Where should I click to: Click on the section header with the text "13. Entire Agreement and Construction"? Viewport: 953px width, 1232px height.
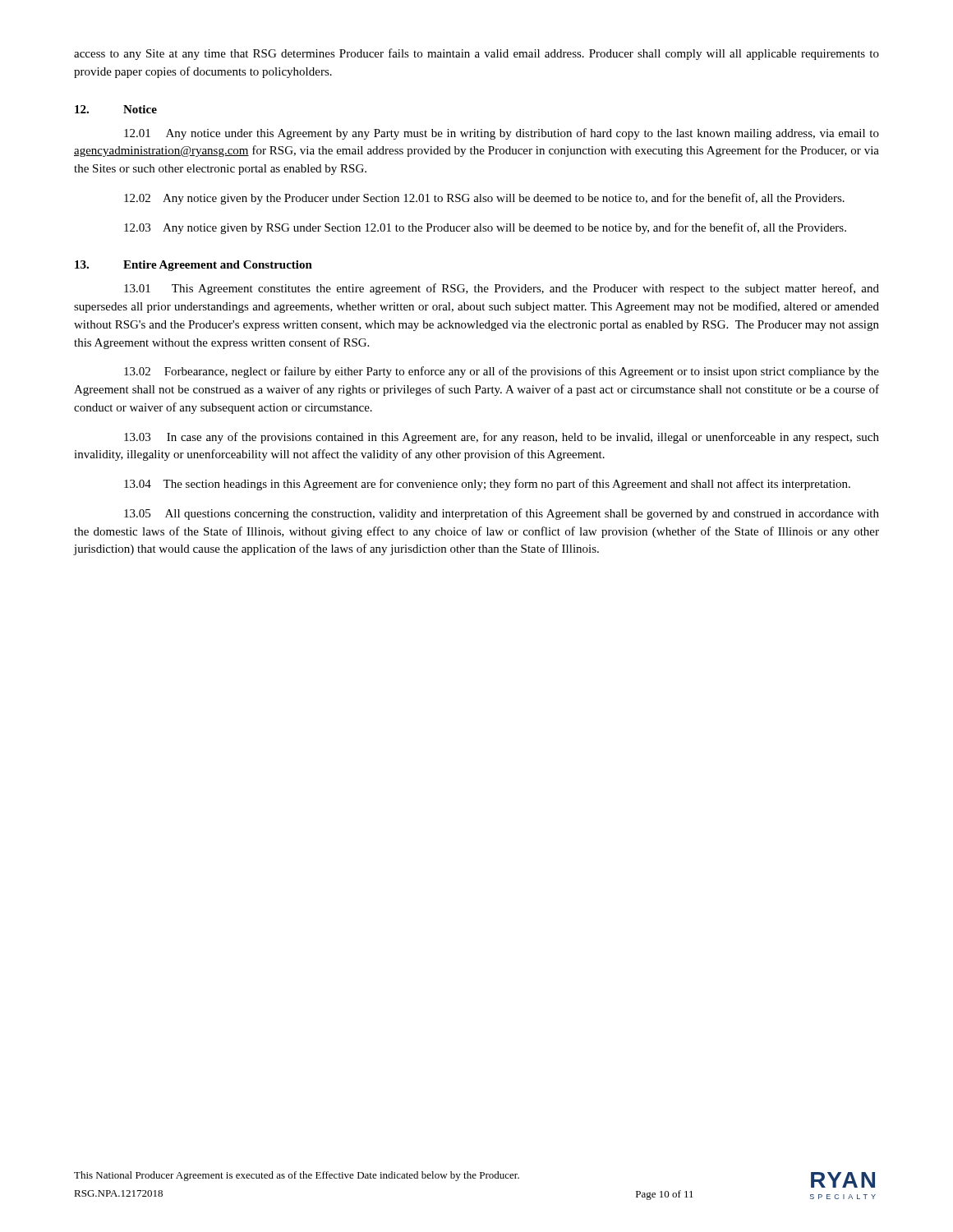pos(193,265)
